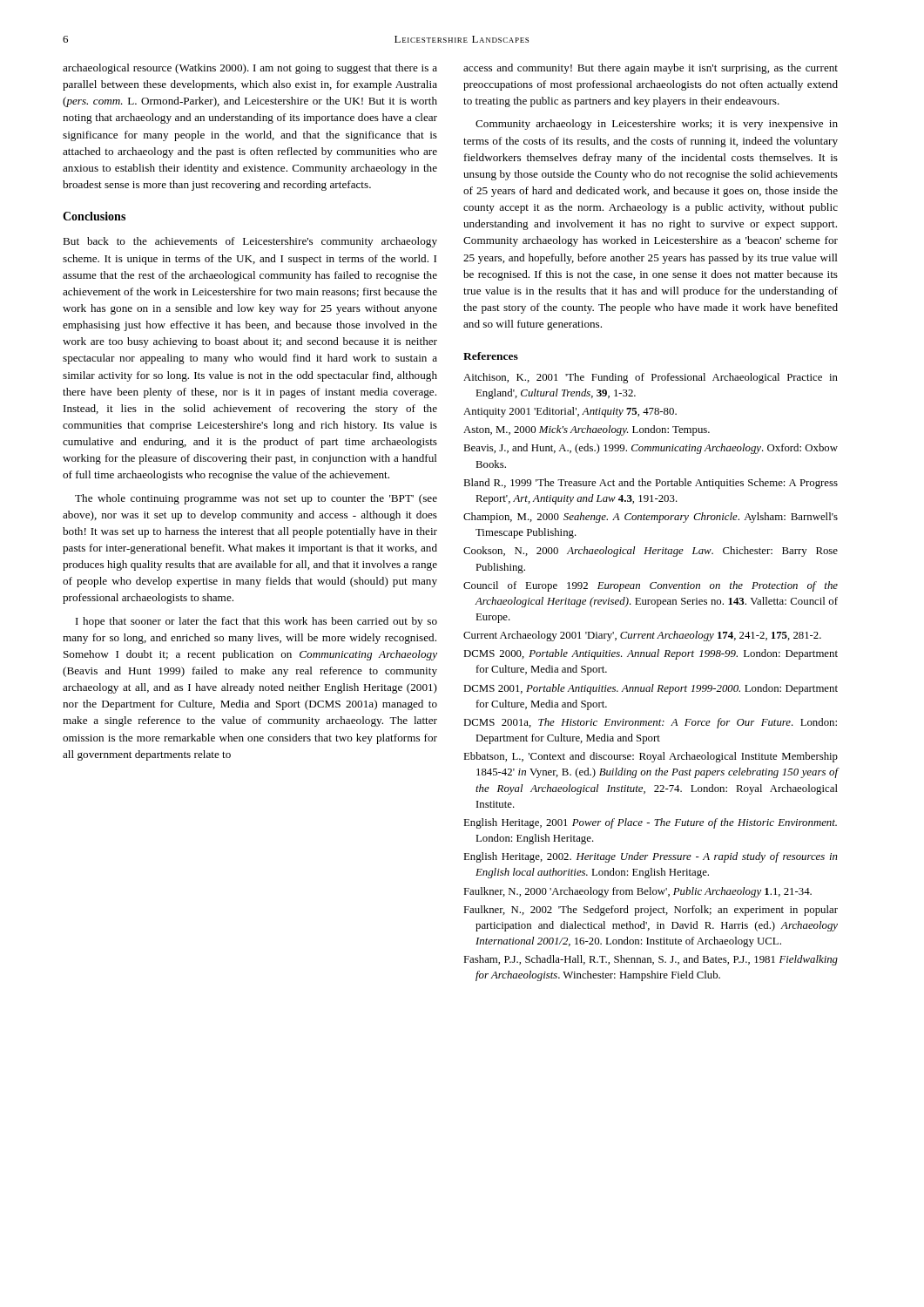924x1307 pixels.
Task: Select the text block with the text "I hope that sooner or later"
Action: pyautogui.click(x=250, y=687)
